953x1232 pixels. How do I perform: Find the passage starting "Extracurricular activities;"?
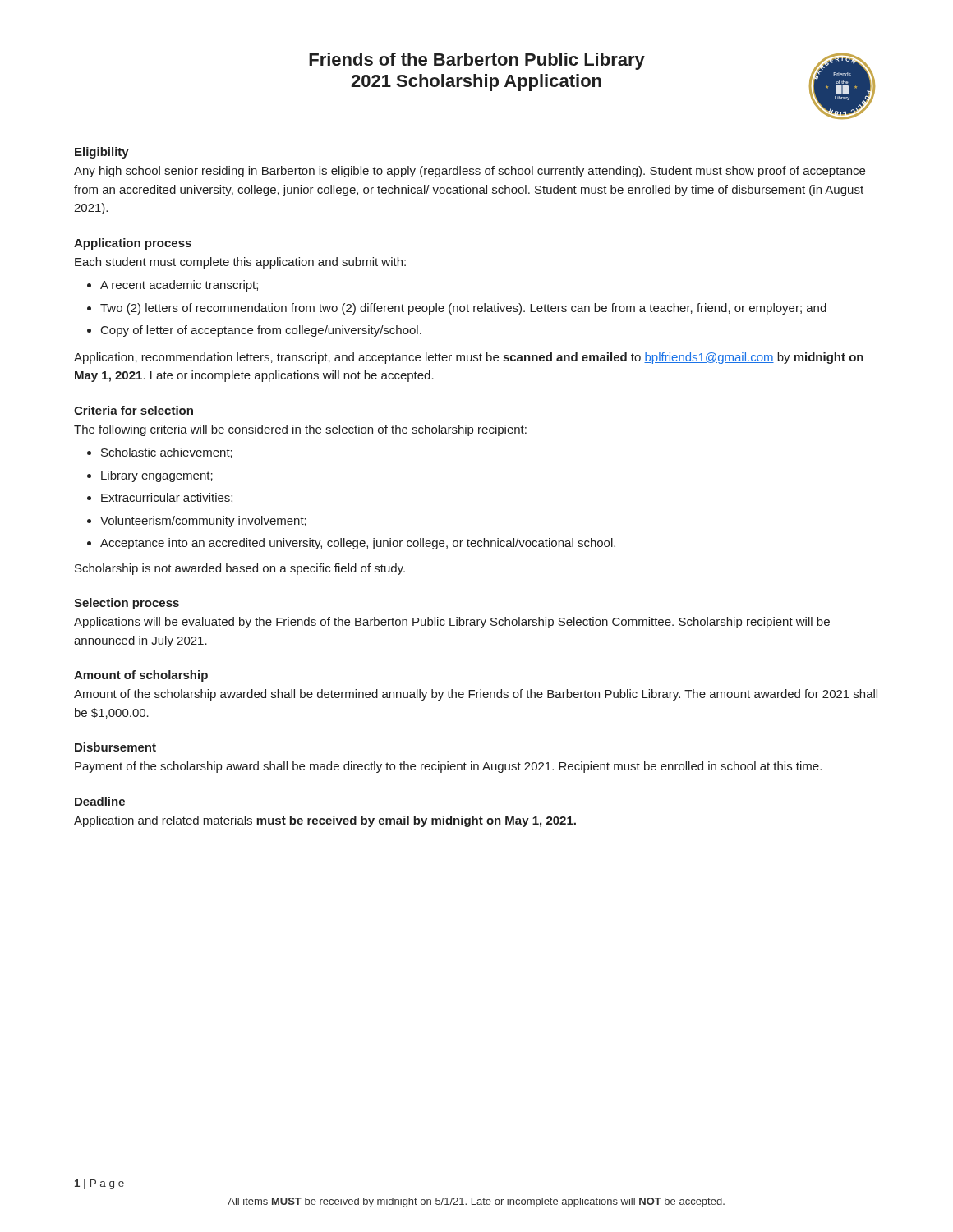(167, 497)
